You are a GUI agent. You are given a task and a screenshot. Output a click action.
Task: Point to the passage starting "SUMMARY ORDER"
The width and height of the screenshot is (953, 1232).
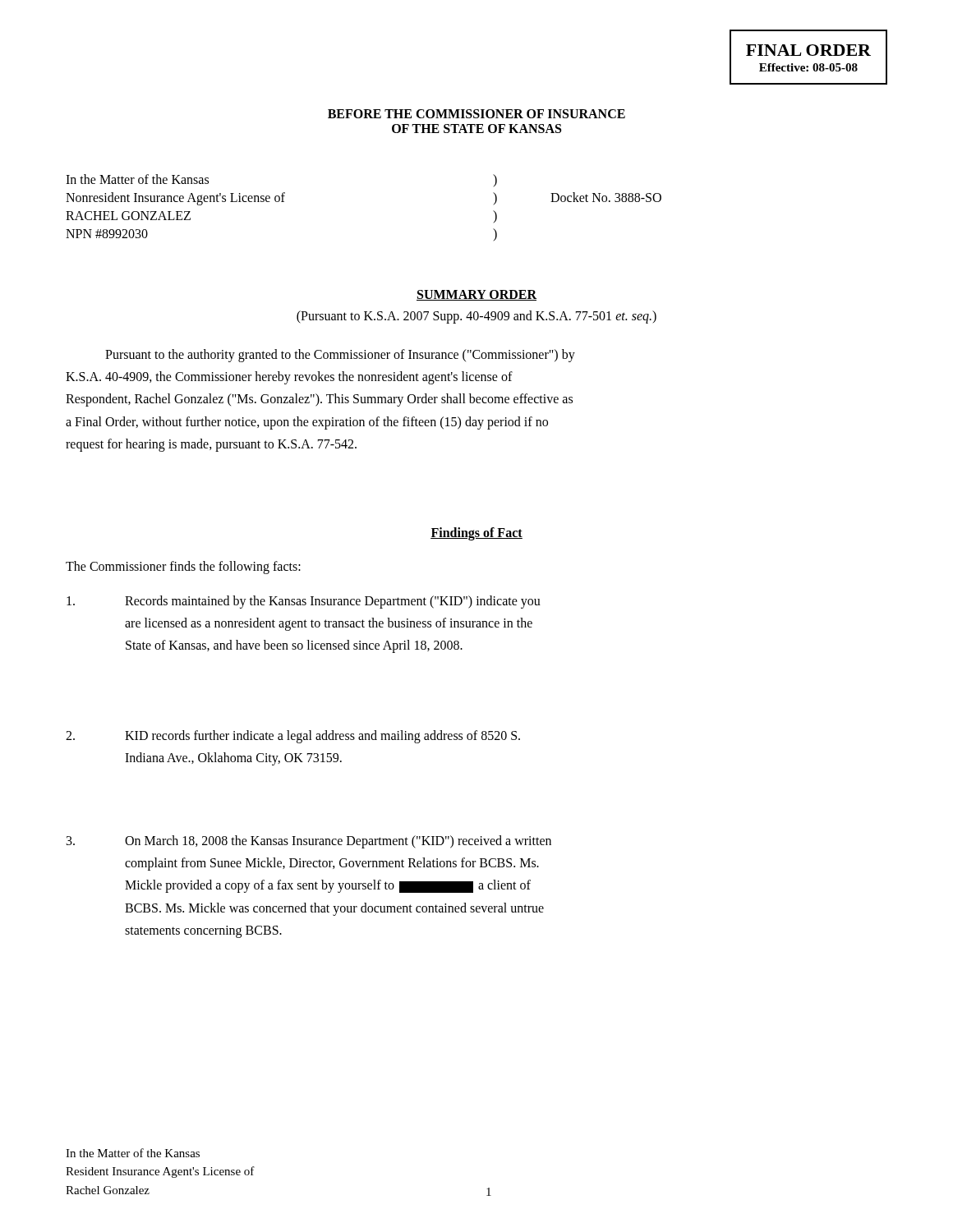[476, 294]
